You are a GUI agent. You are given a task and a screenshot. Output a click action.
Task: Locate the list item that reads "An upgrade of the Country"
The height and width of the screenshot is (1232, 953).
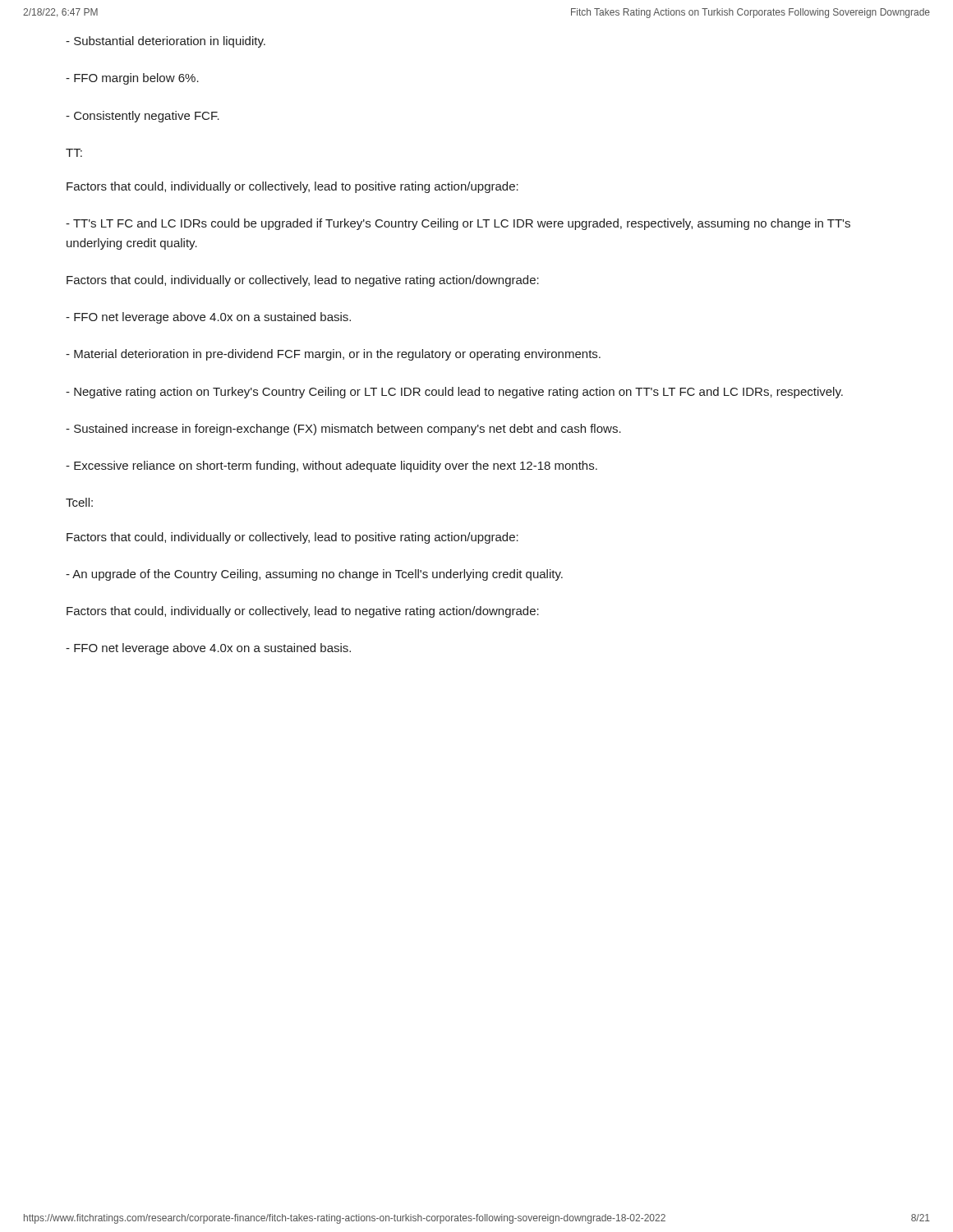click(315, 573)
